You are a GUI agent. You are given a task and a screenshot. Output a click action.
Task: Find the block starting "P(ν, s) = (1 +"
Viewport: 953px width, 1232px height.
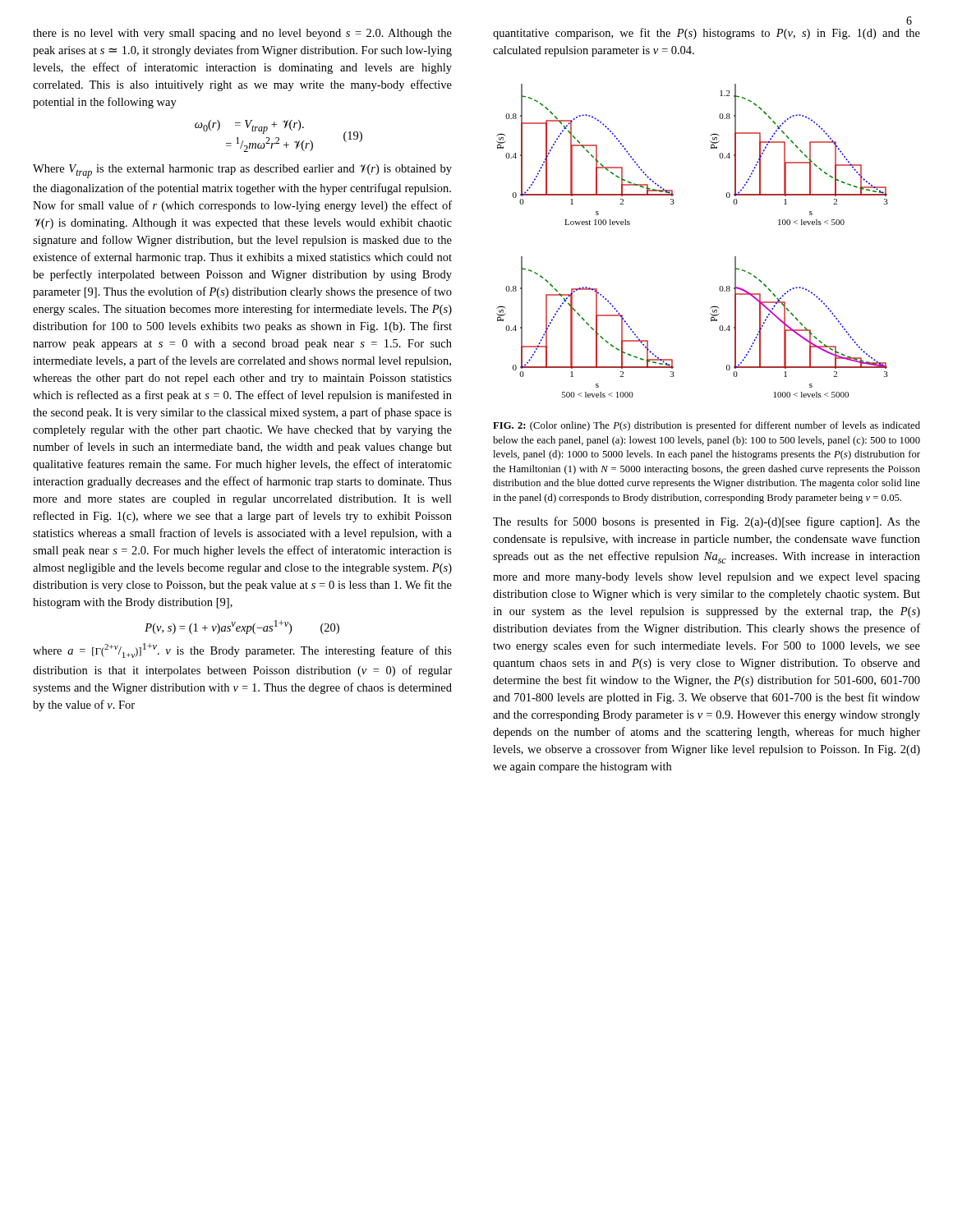coord(242,626)
